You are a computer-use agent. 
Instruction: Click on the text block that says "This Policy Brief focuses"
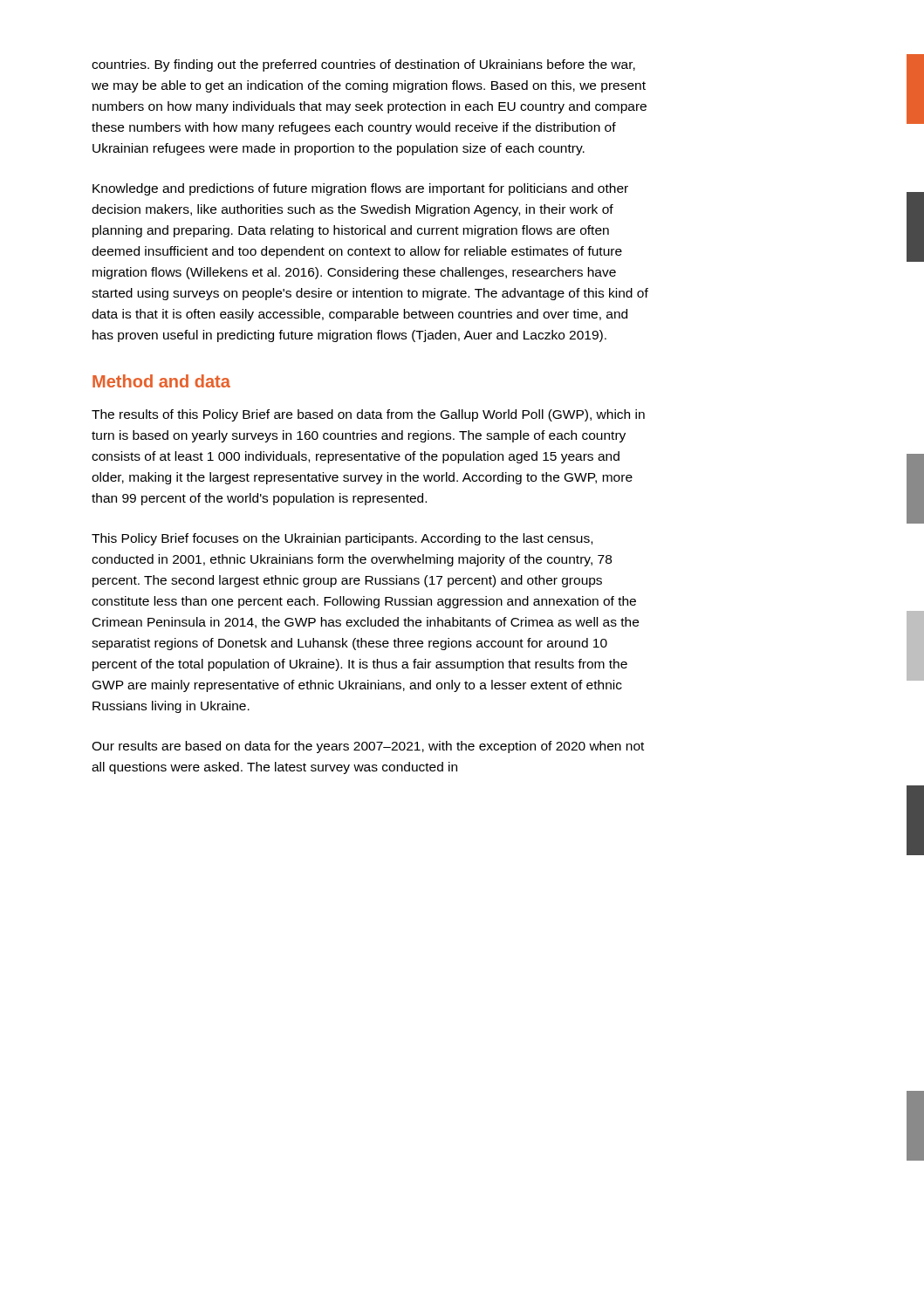(366, 622)
